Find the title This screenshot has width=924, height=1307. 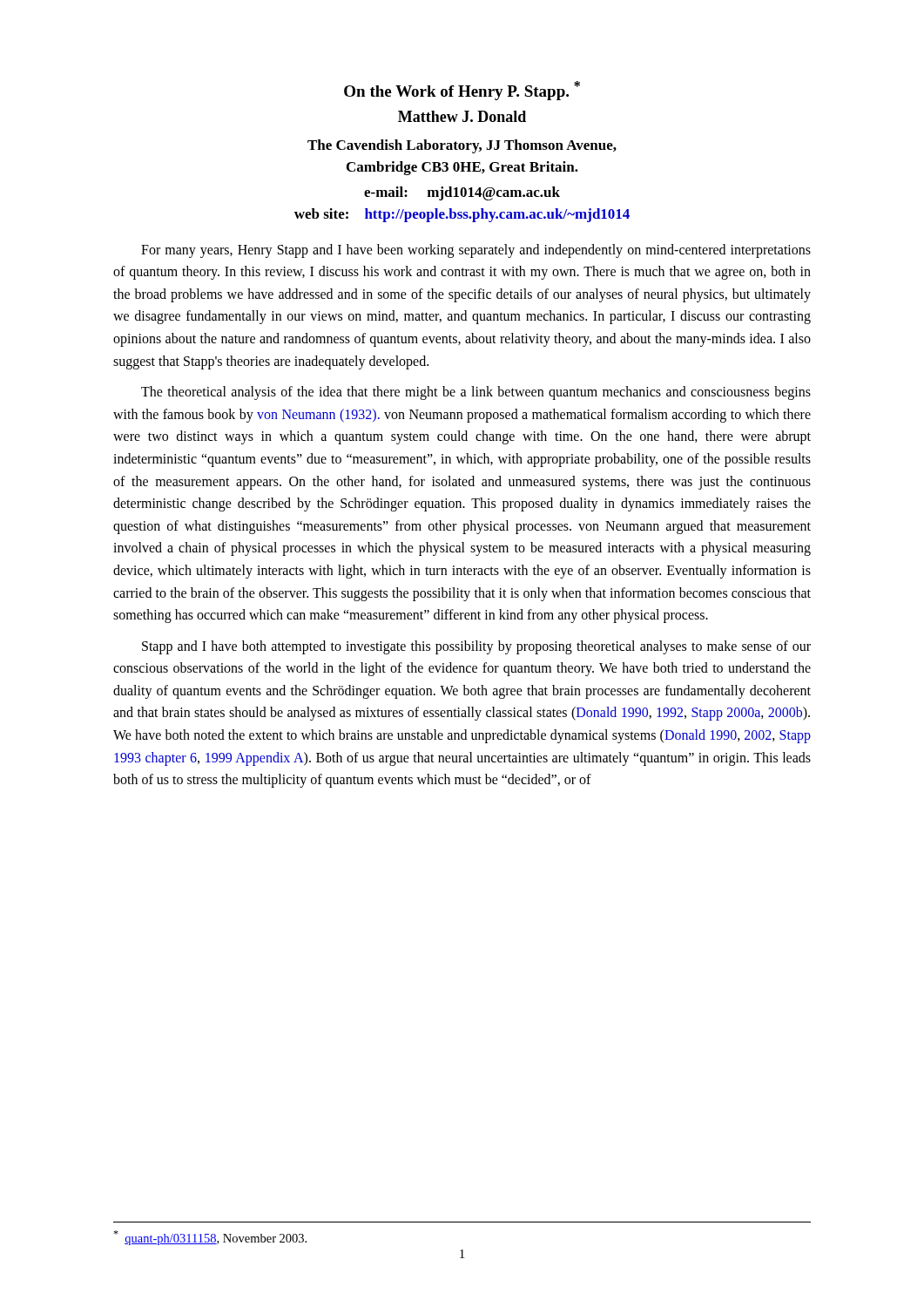[x=462, y=89]
